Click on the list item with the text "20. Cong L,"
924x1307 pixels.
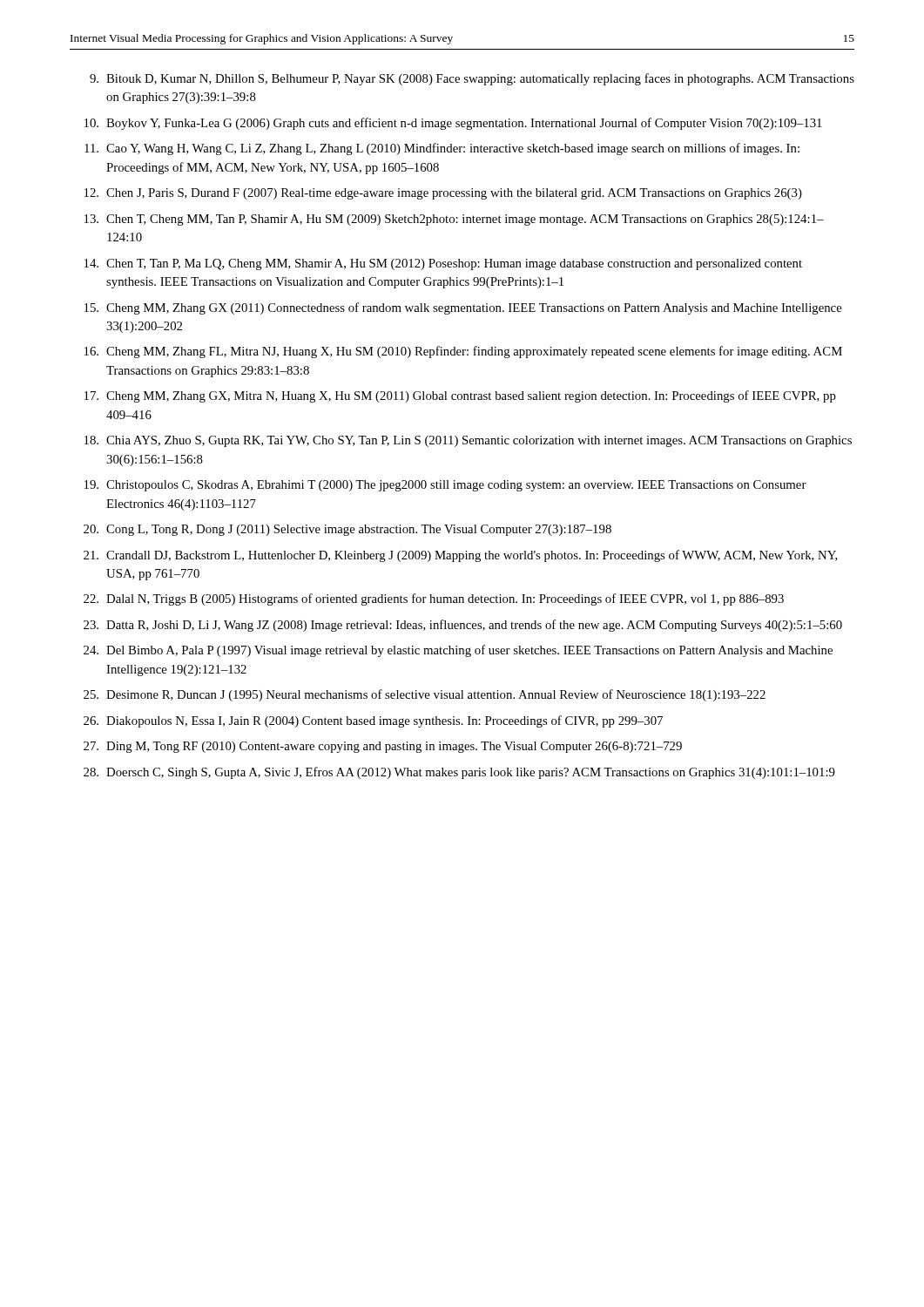[x=462, y=530]
